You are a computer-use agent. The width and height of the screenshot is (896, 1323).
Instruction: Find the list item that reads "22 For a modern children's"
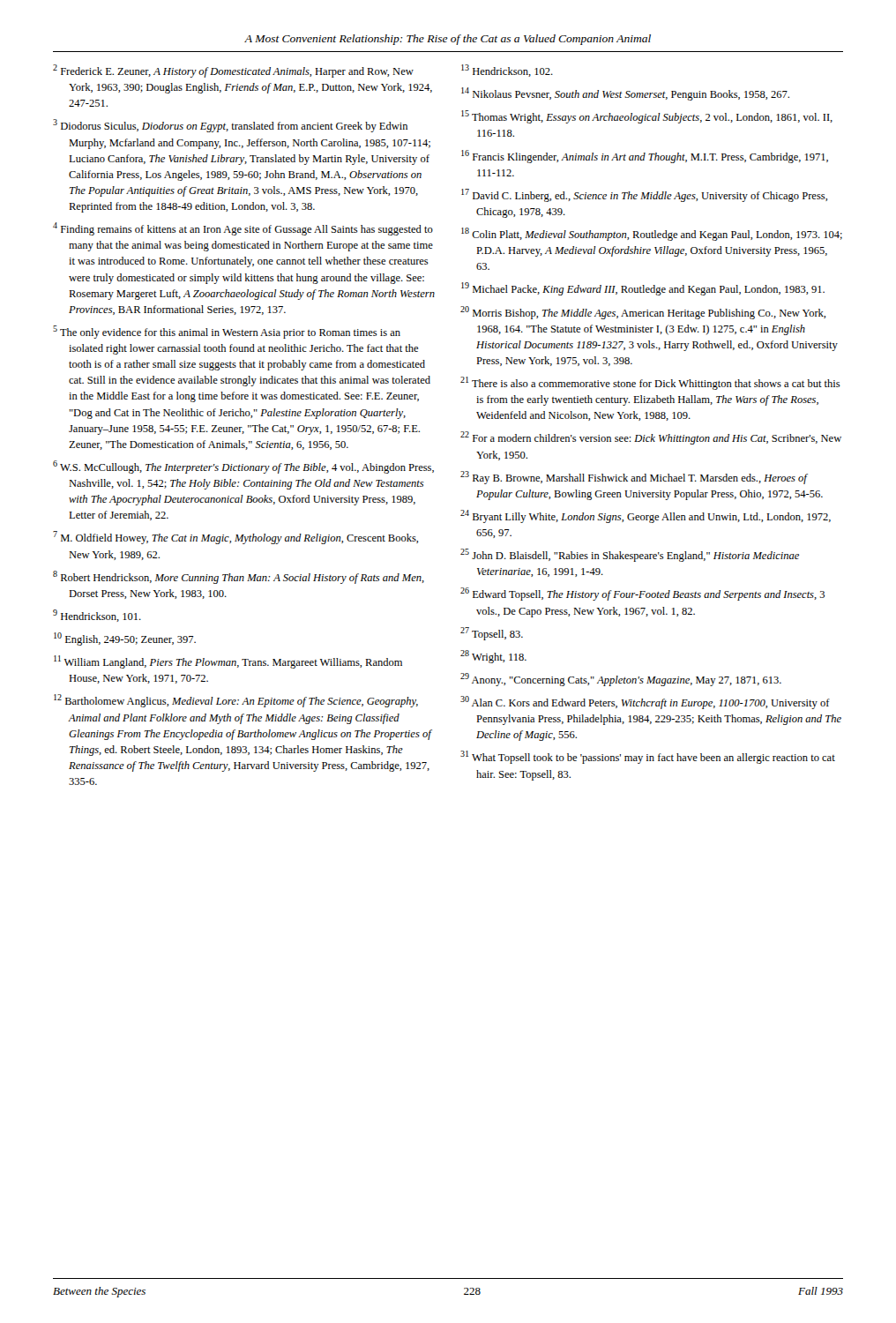click(x=651, y=446)
